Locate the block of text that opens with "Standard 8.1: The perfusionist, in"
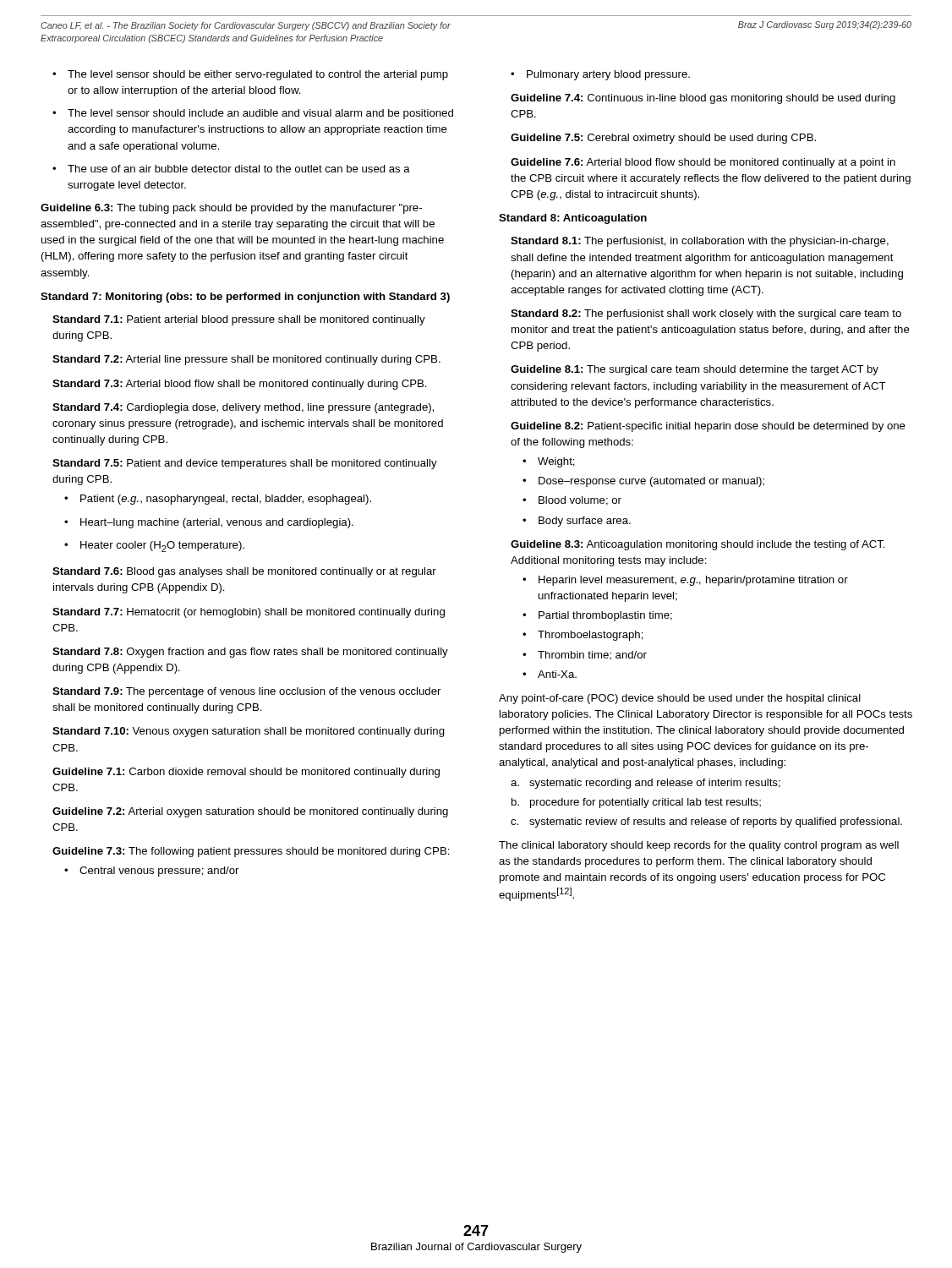Screen dimensions: 1268x952 [x=712, y=265]
